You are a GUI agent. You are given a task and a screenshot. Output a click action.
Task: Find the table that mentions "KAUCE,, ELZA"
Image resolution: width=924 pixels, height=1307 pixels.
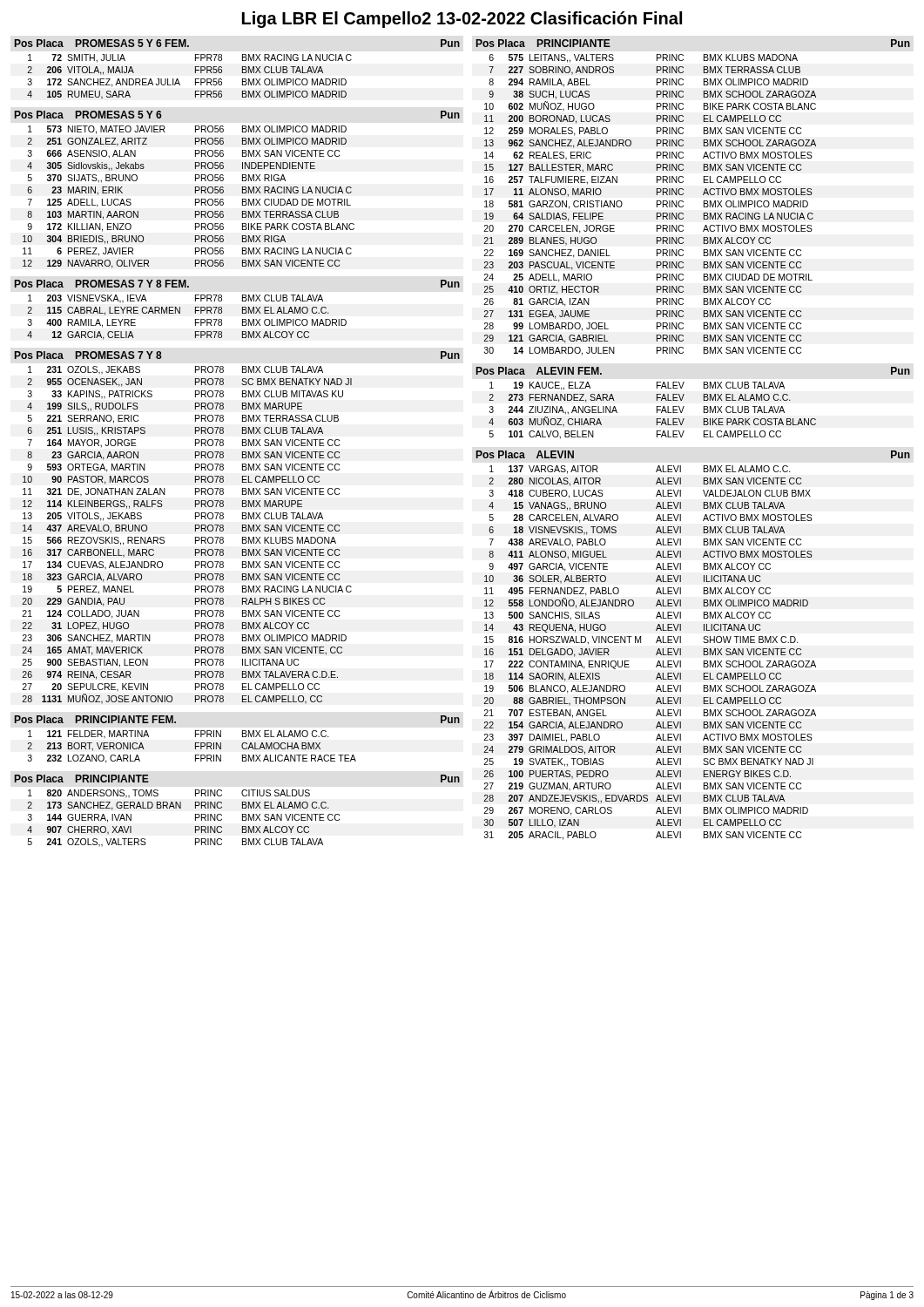(693, 402)
